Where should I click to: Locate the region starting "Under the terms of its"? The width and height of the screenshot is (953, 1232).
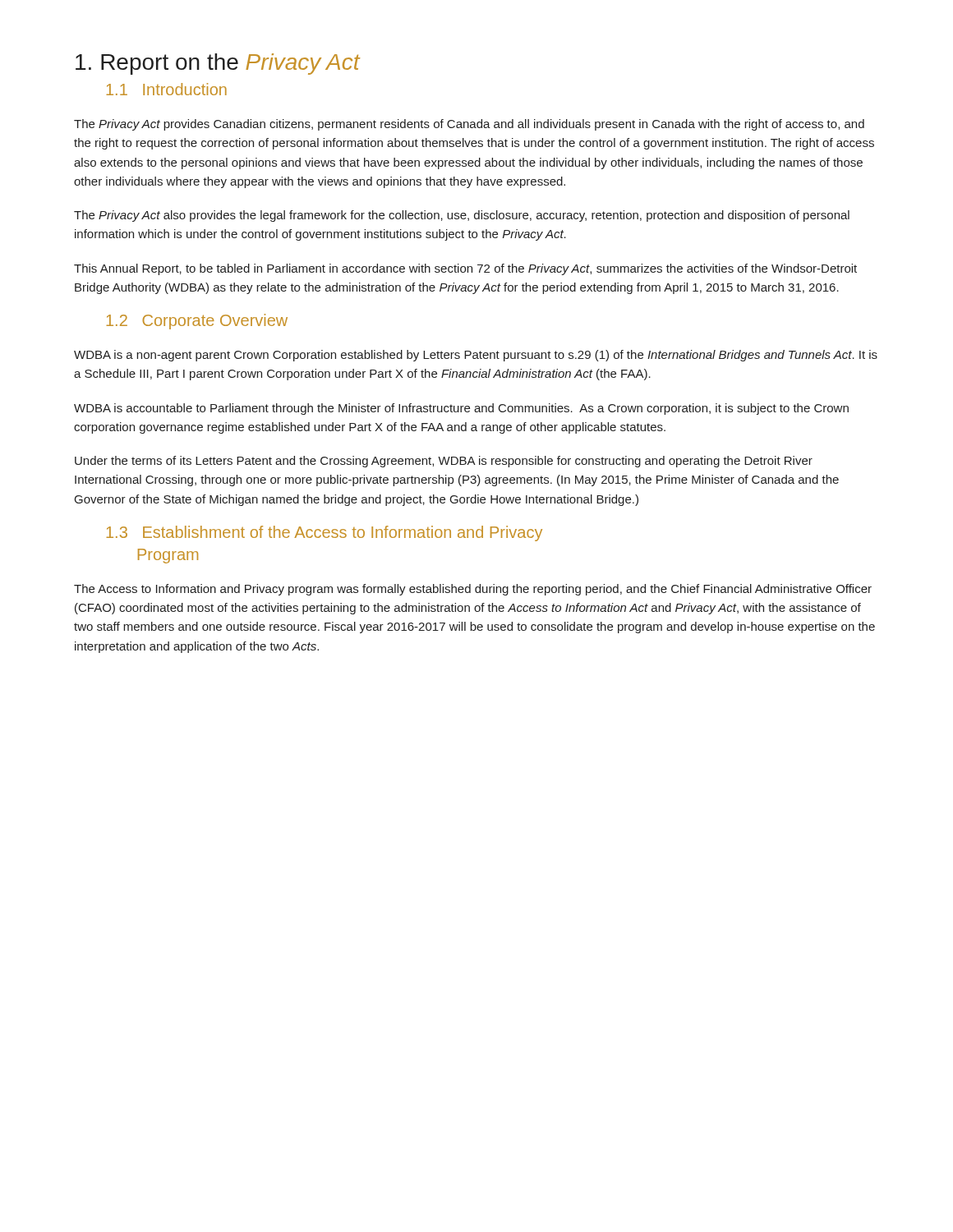click(x=476, y=480)
